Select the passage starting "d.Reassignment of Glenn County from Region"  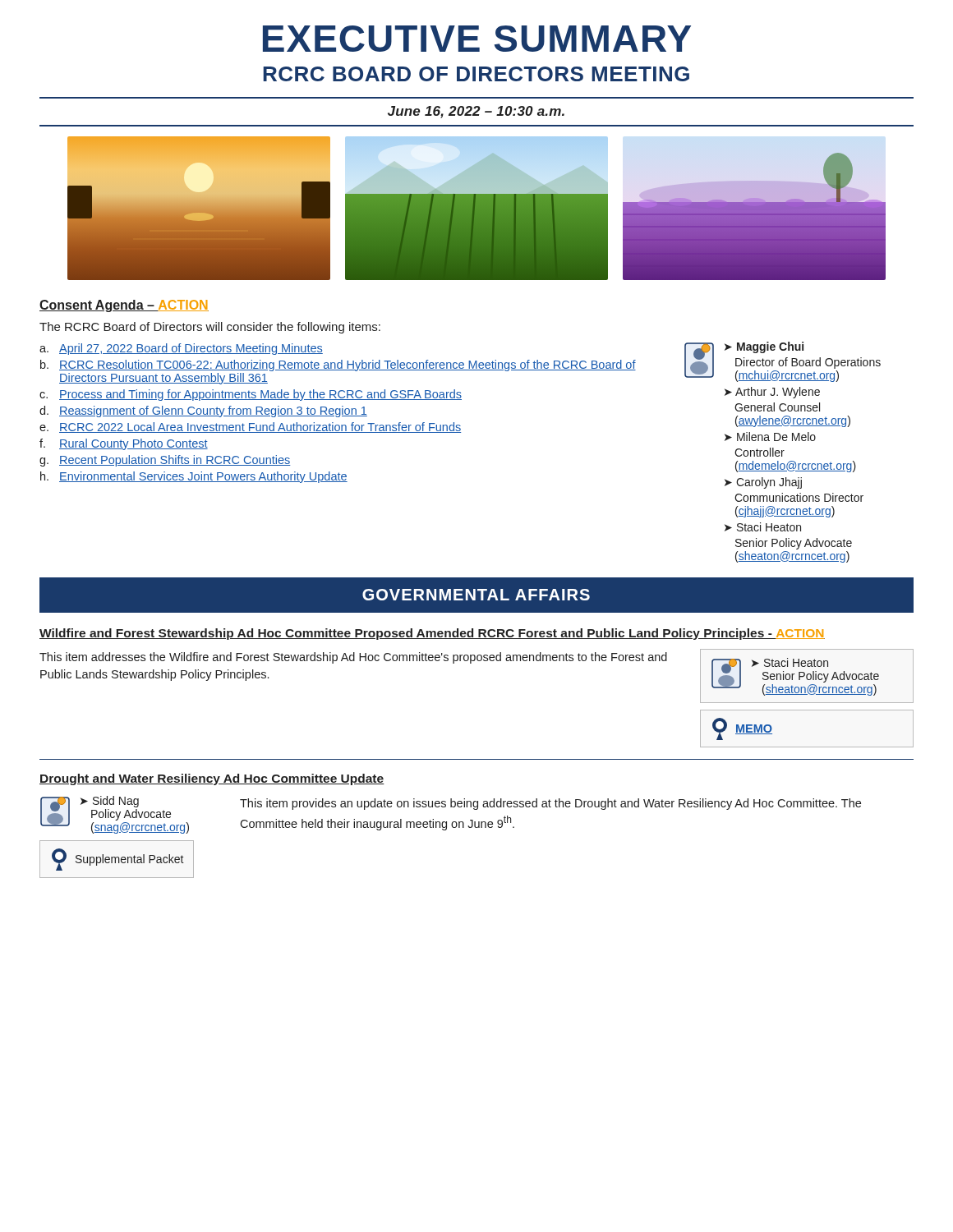pos(203,410)
